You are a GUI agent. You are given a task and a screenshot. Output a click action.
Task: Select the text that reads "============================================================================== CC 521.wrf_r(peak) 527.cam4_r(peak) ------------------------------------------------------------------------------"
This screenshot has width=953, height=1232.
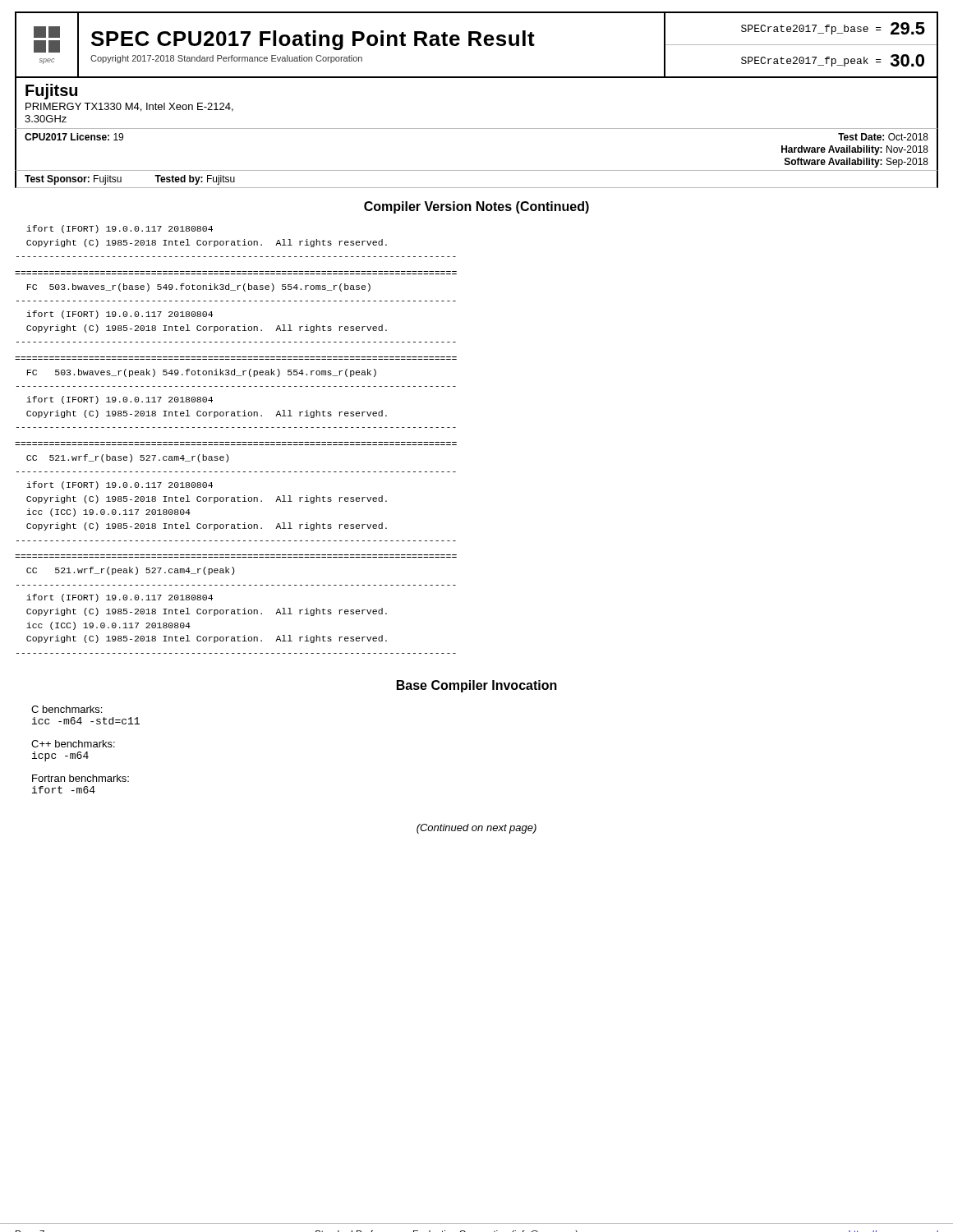[x=236, y=570]
